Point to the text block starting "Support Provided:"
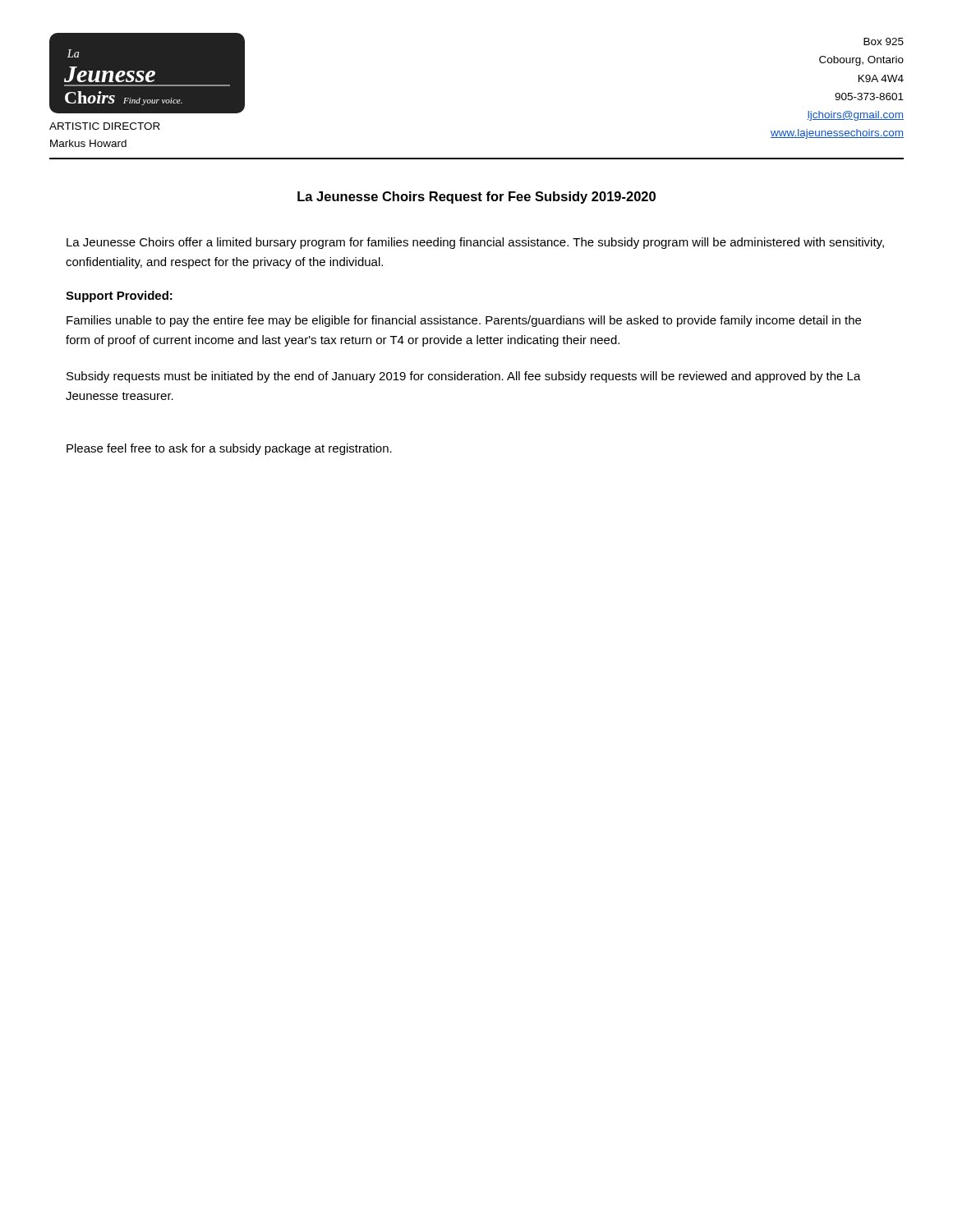This screenshot has height=1232, width=953. point(120,295)
